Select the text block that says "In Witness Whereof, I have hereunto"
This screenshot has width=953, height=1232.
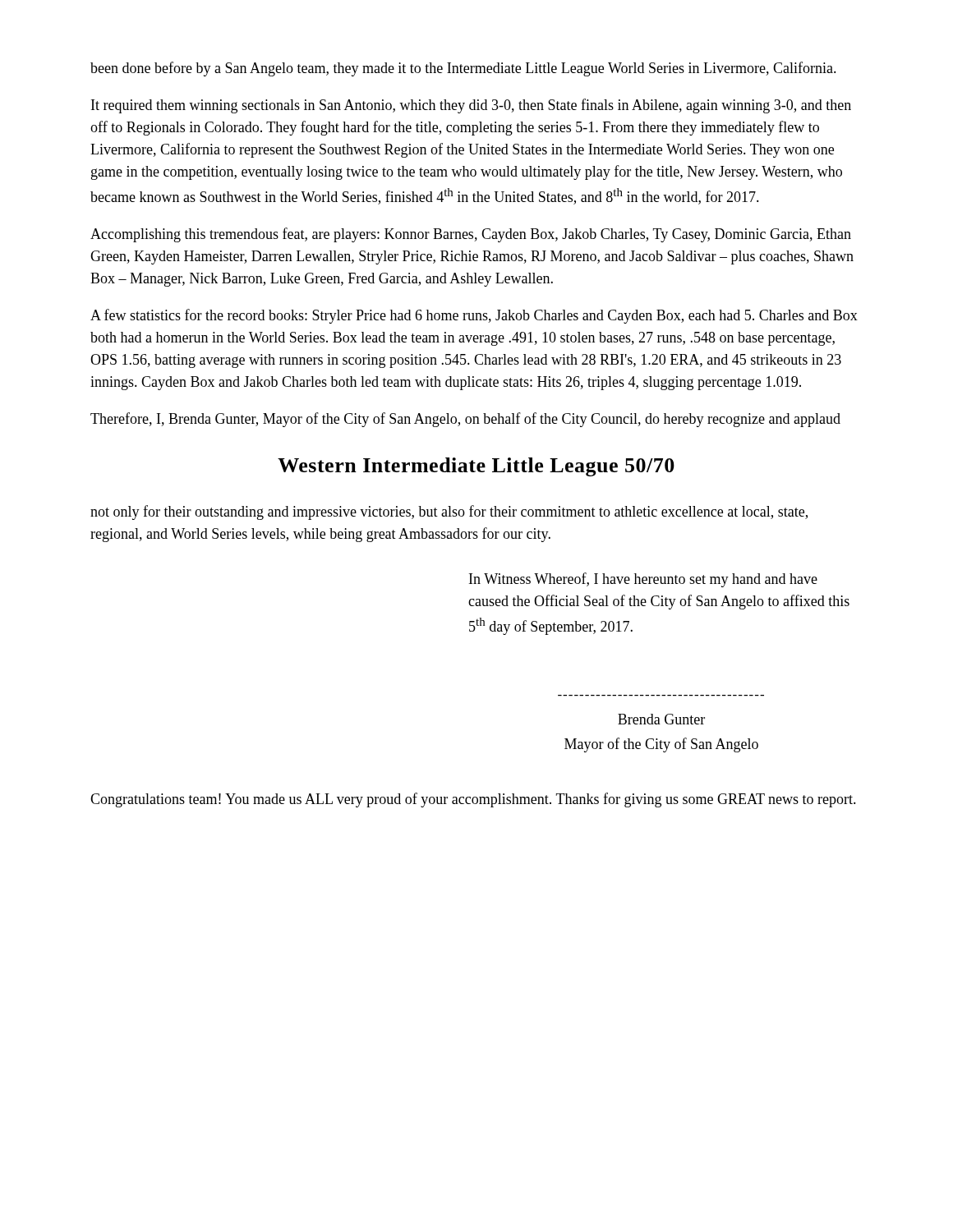661,603
